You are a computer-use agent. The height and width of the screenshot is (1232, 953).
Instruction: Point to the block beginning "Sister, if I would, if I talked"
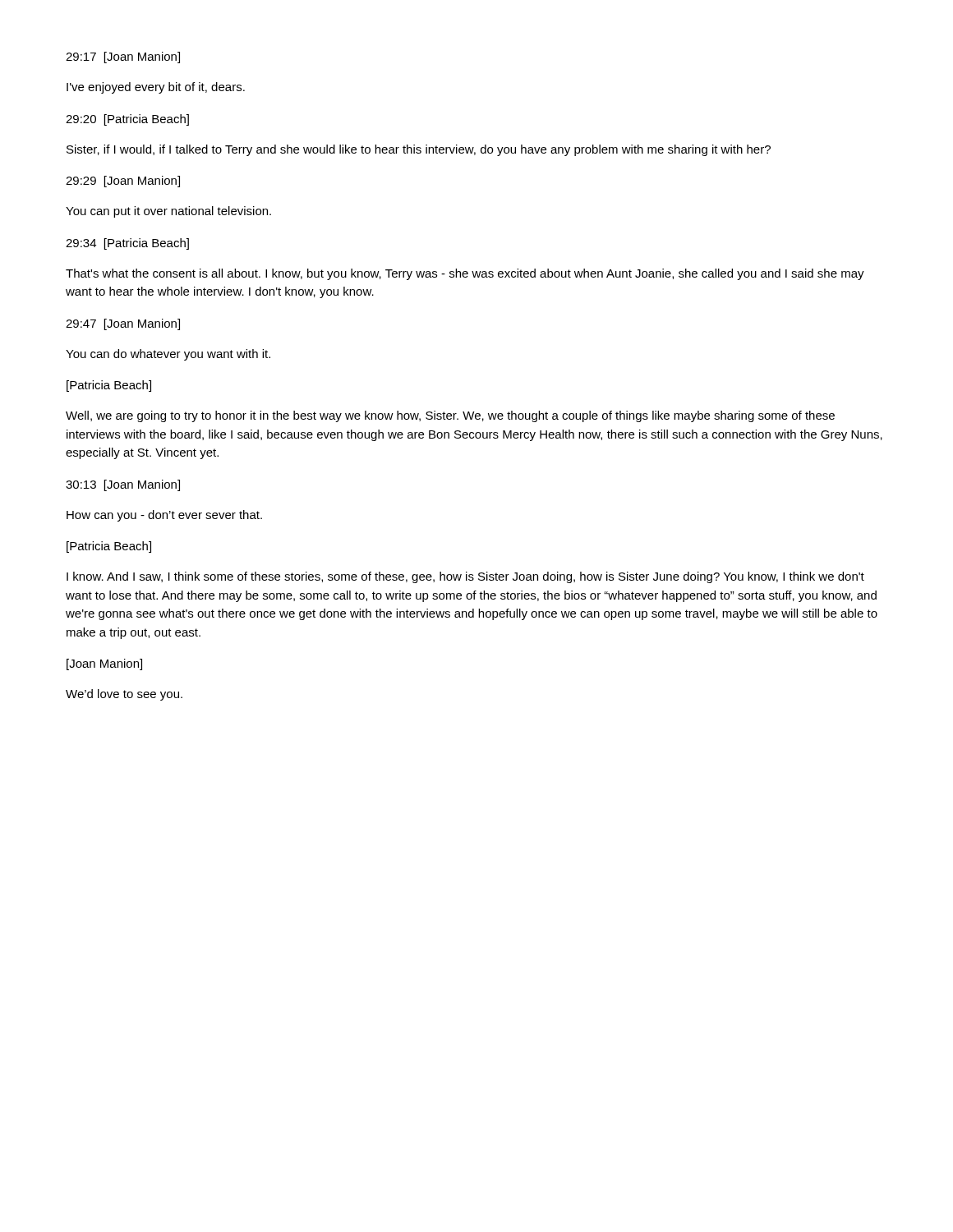(418, 149)
